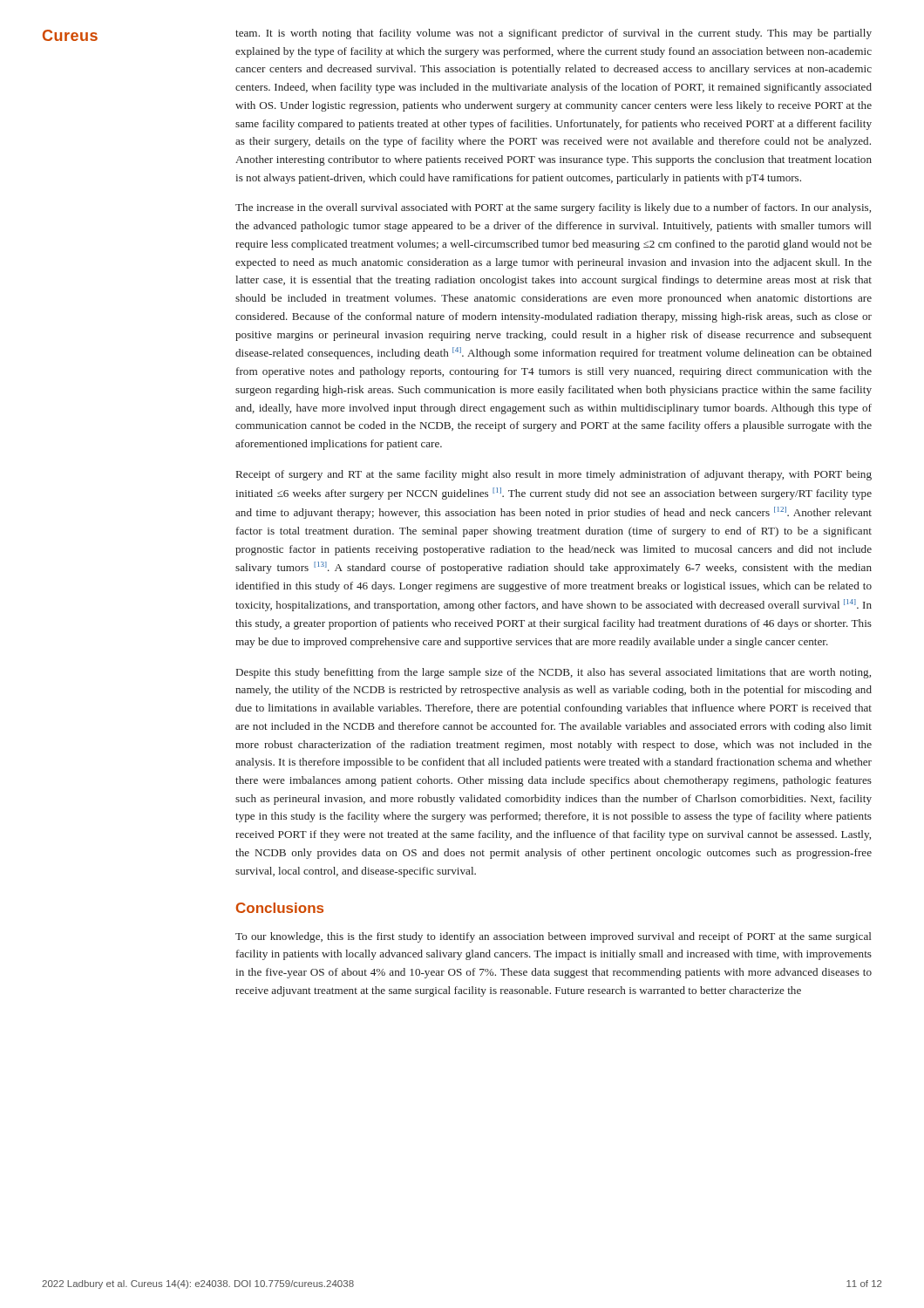
Task: Select the text block with the text "team. It is"
Action: 554,105
